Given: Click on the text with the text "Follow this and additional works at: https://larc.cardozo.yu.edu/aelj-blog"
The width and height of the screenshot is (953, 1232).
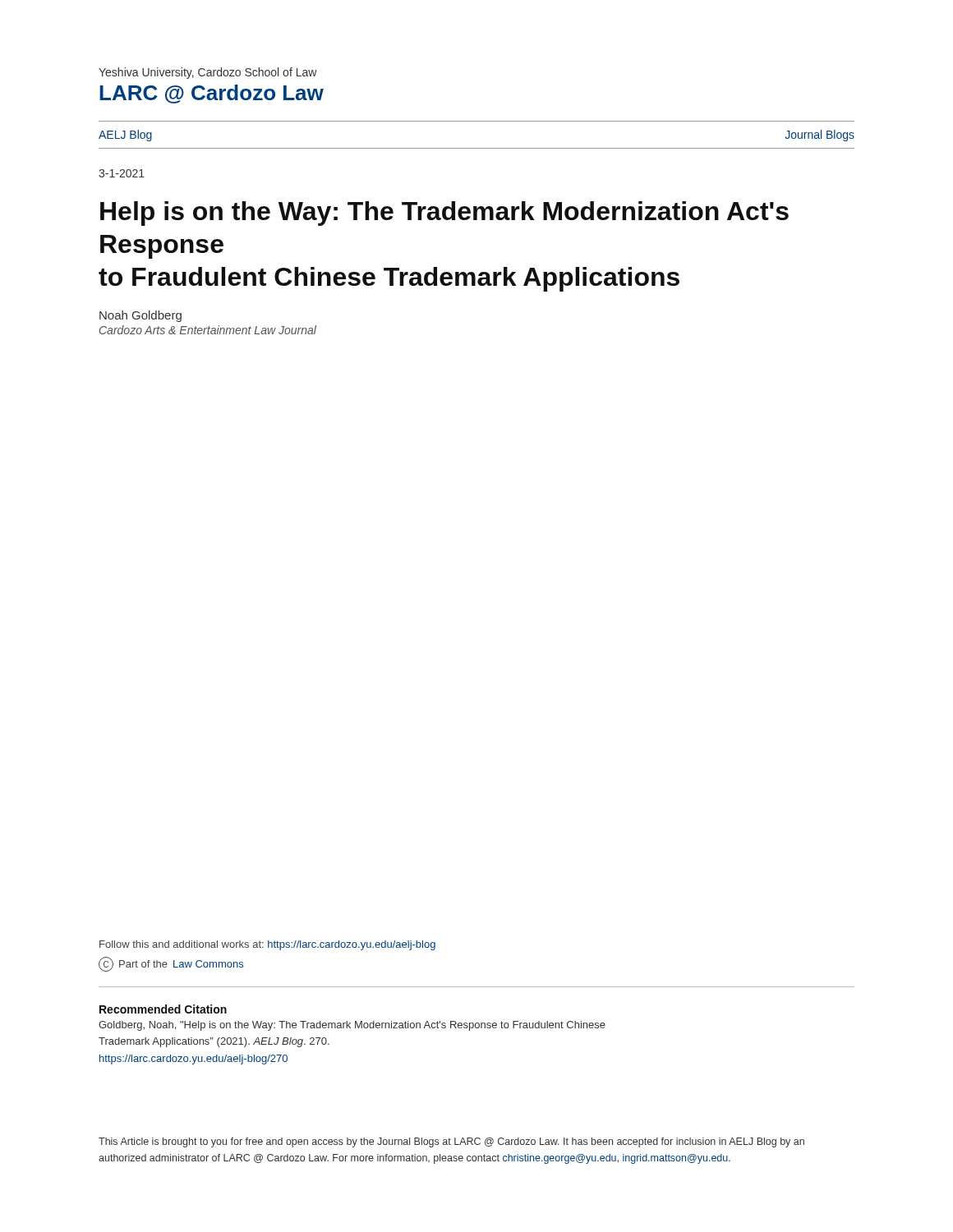Looking at the screenshot, I should [x=267, y=944].
